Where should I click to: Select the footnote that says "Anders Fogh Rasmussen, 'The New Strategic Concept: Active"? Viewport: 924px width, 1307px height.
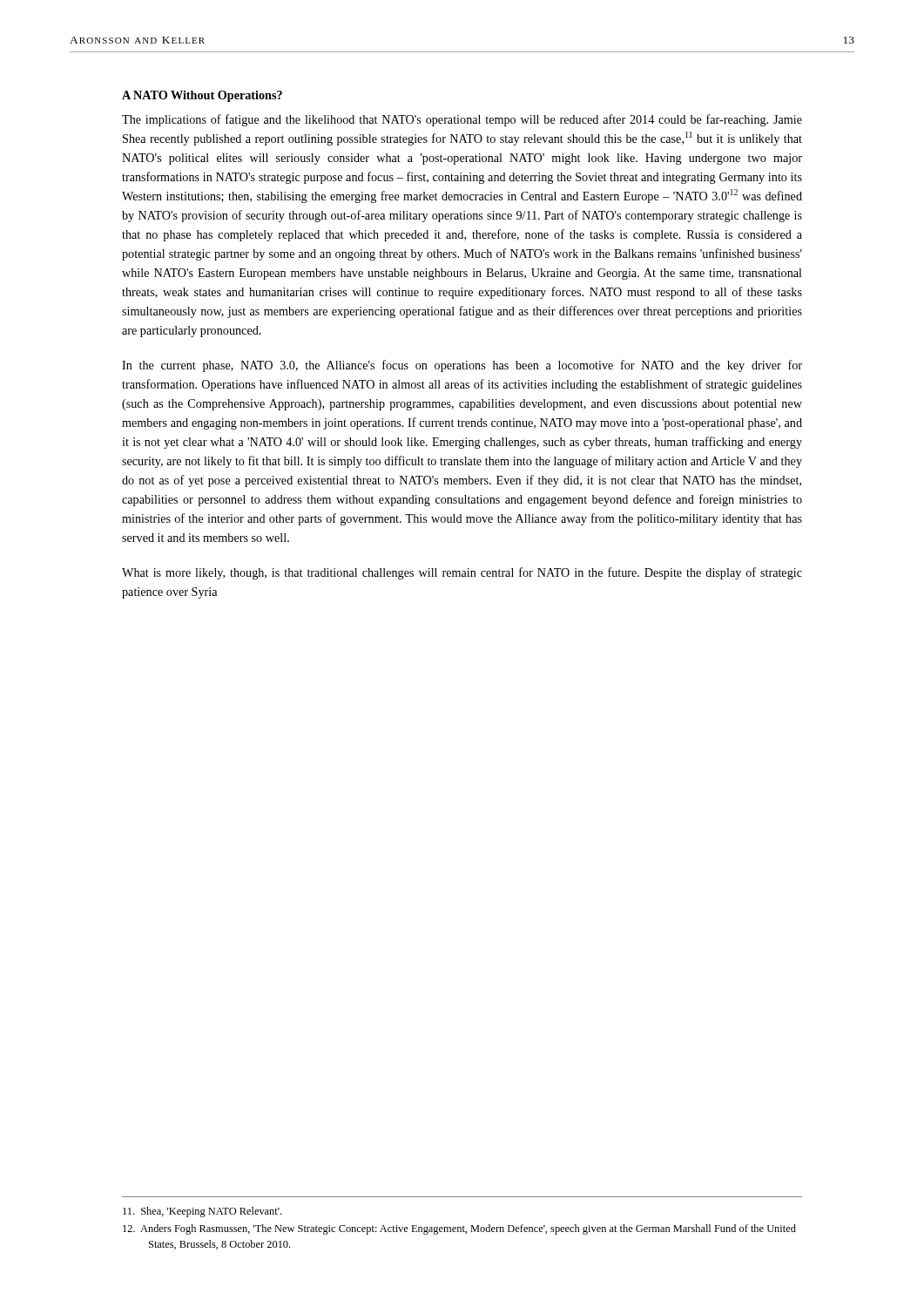(459, 1236)
